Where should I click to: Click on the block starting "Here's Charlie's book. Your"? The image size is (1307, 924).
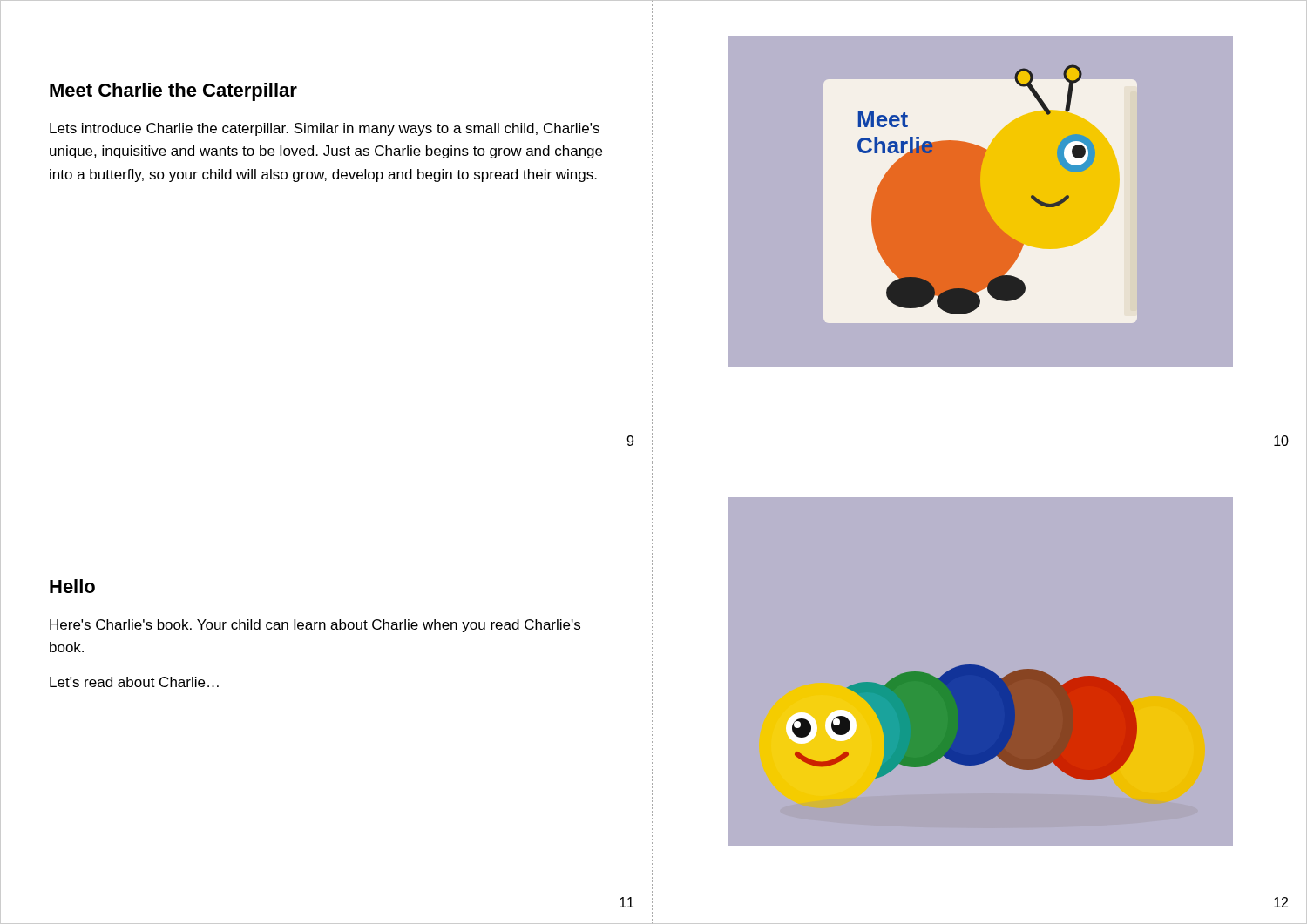click(326, 636)
